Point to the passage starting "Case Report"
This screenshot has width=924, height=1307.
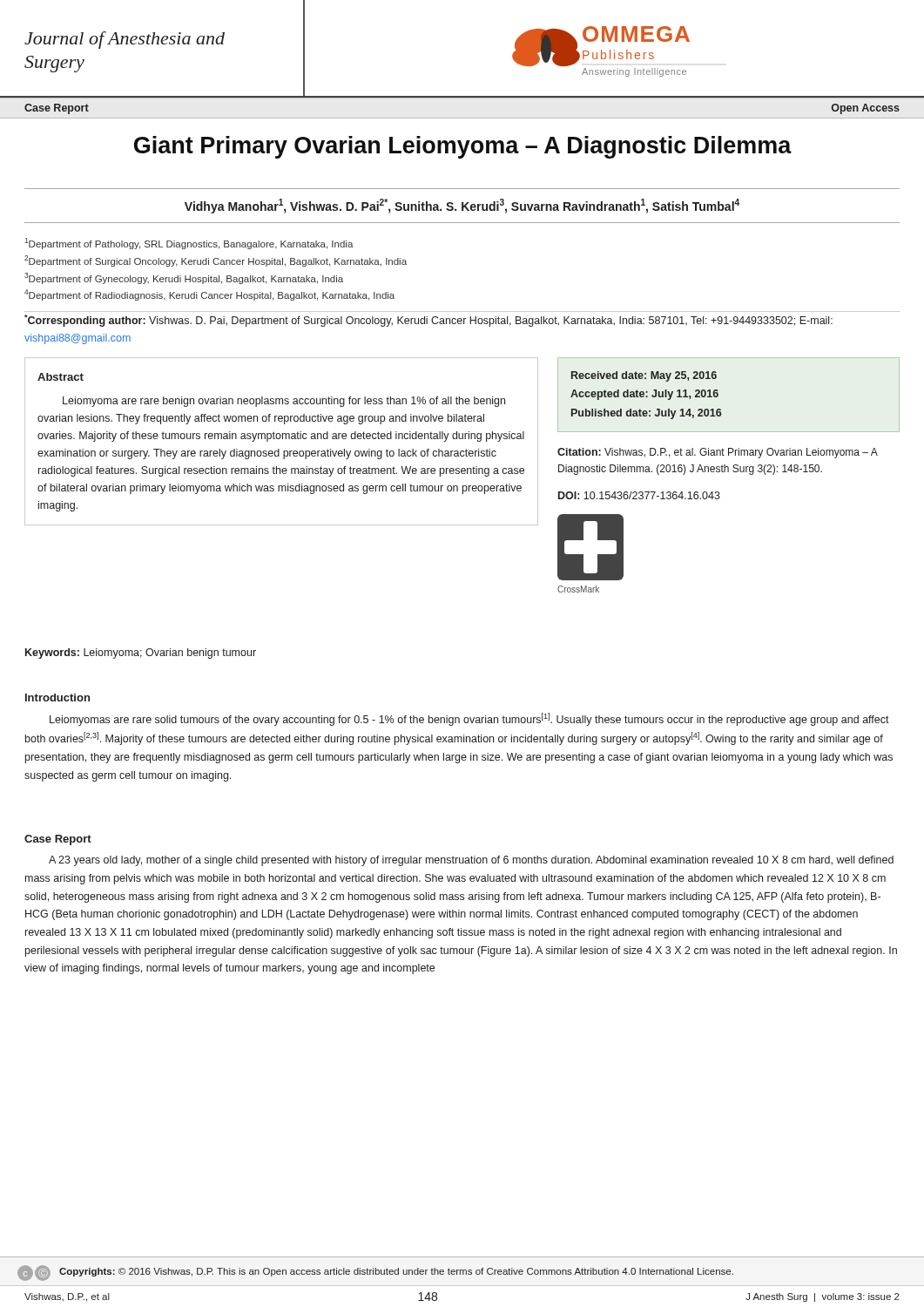(x=58, y=839)
